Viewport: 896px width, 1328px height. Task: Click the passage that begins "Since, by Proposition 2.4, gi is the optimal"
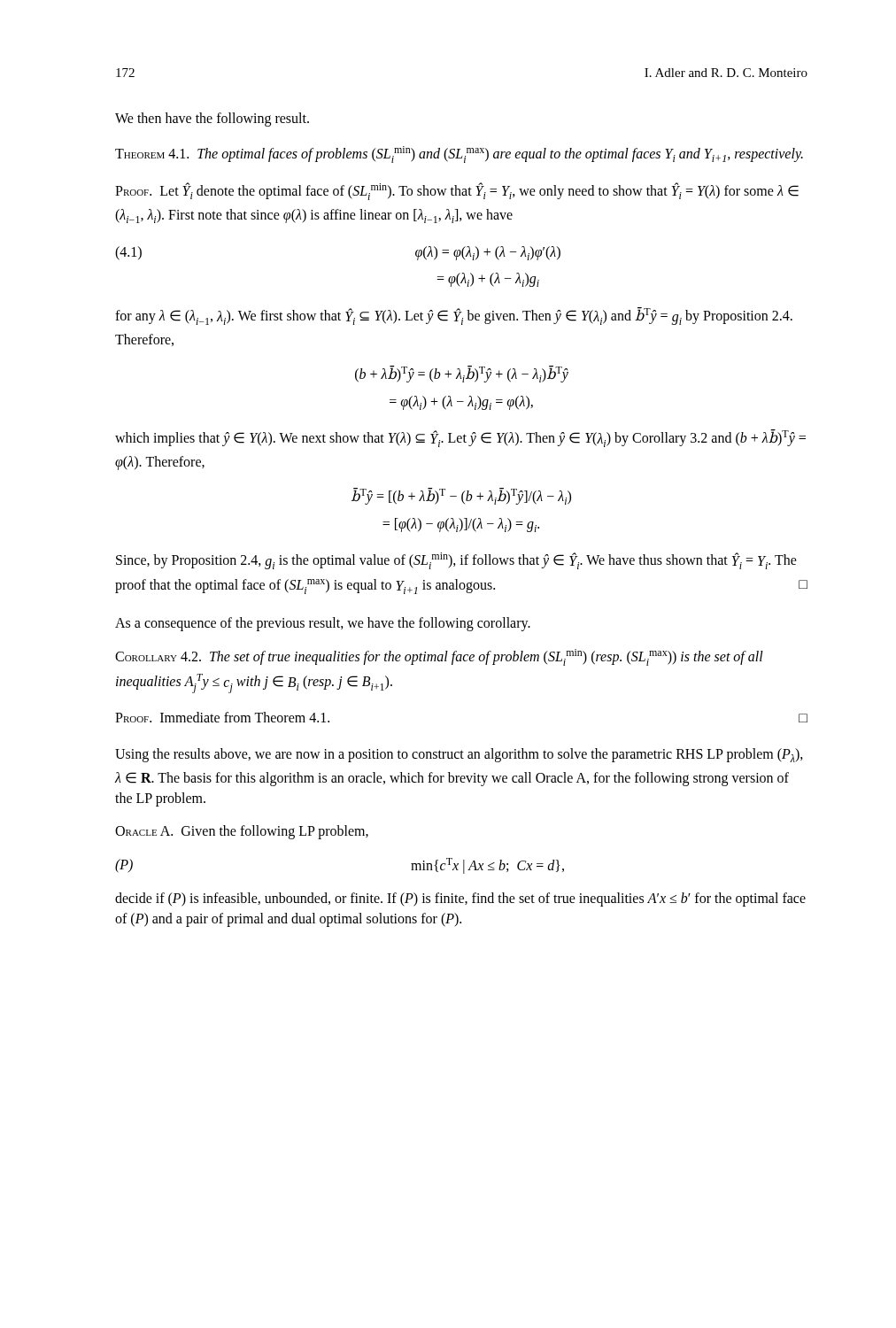tap(461, 573)
